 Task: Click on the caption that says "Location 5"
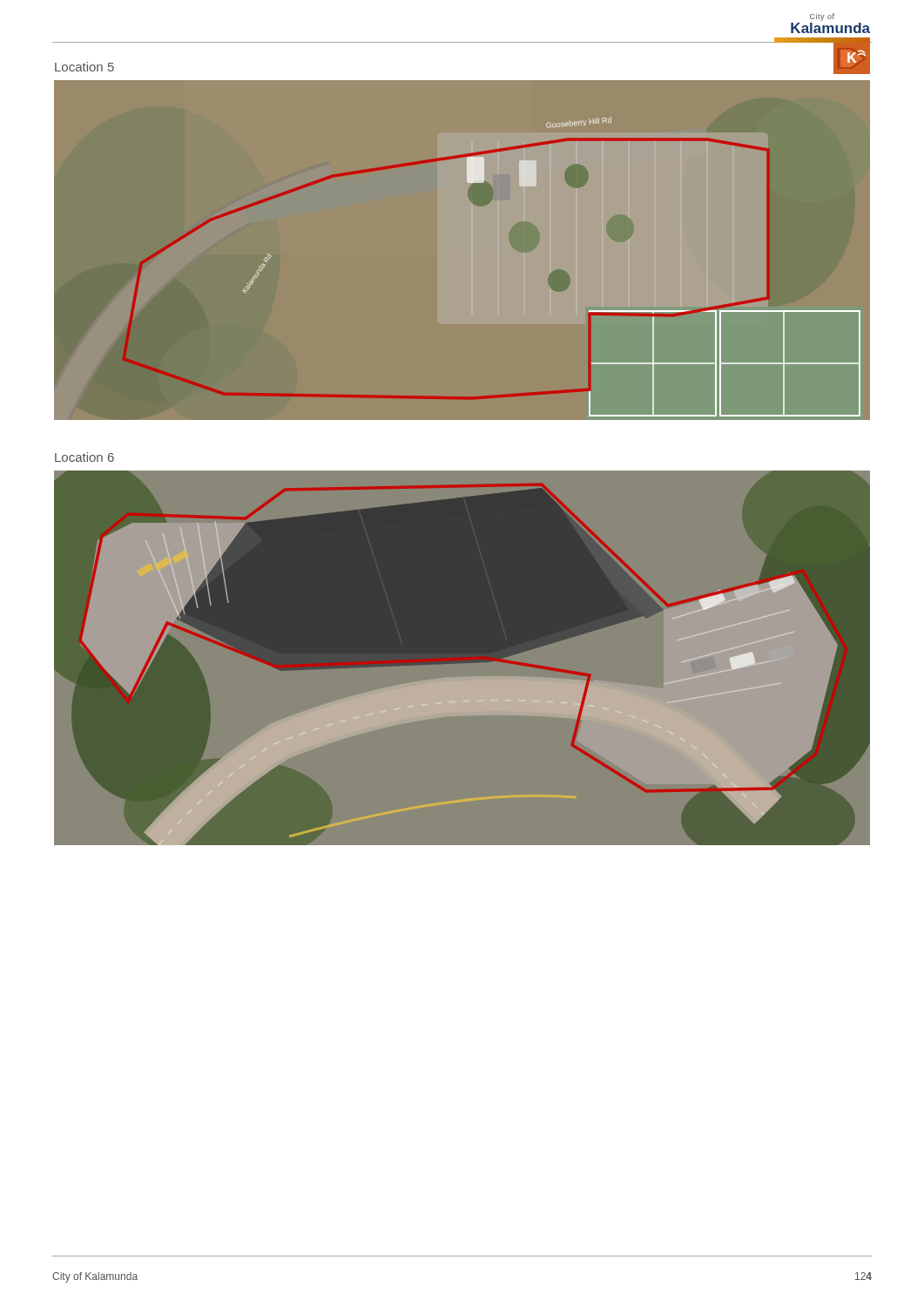pyautogui.click(x=84, y=67)
